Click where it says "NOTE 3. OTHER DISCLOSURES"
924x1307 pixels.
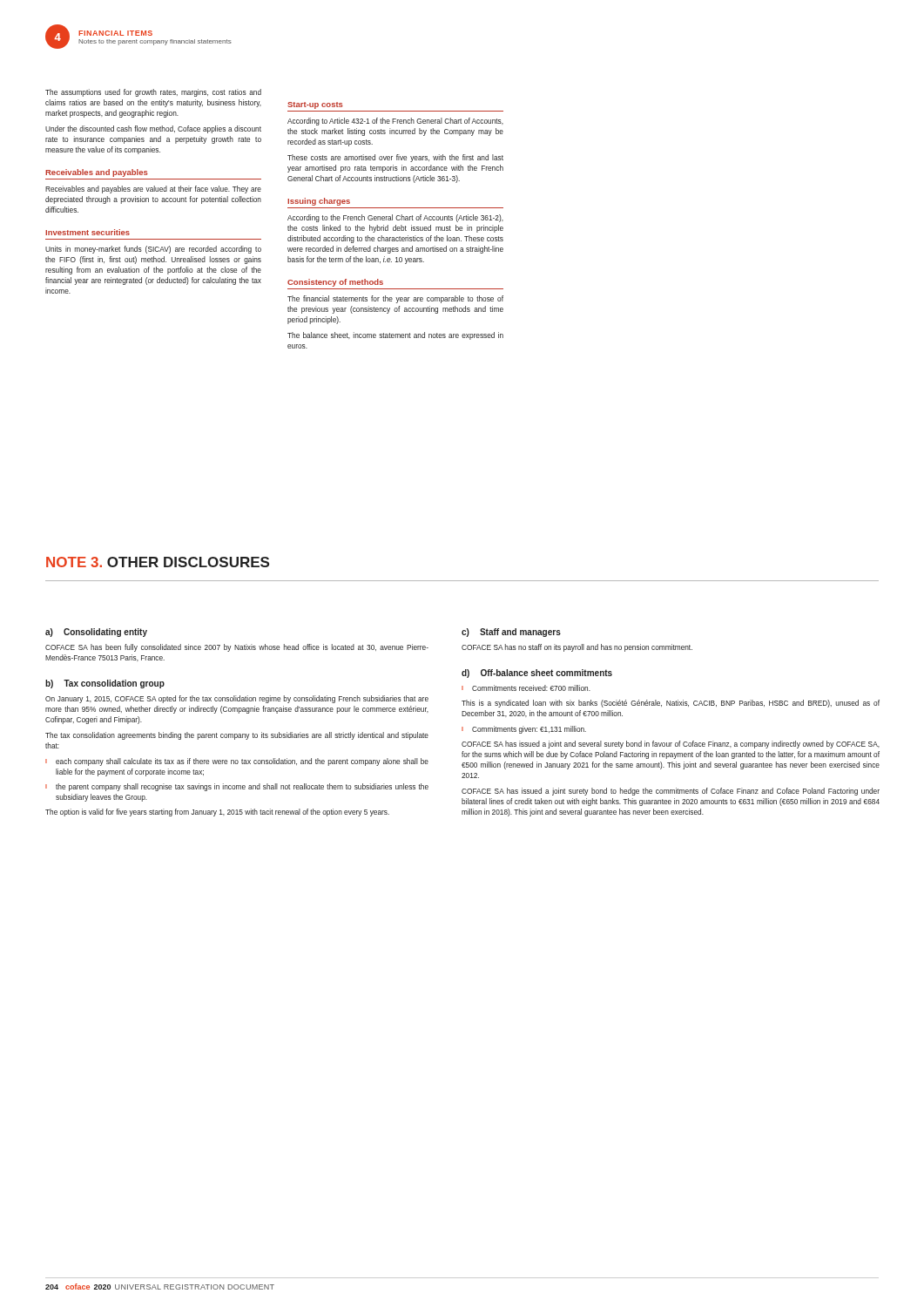pos(158,562)
